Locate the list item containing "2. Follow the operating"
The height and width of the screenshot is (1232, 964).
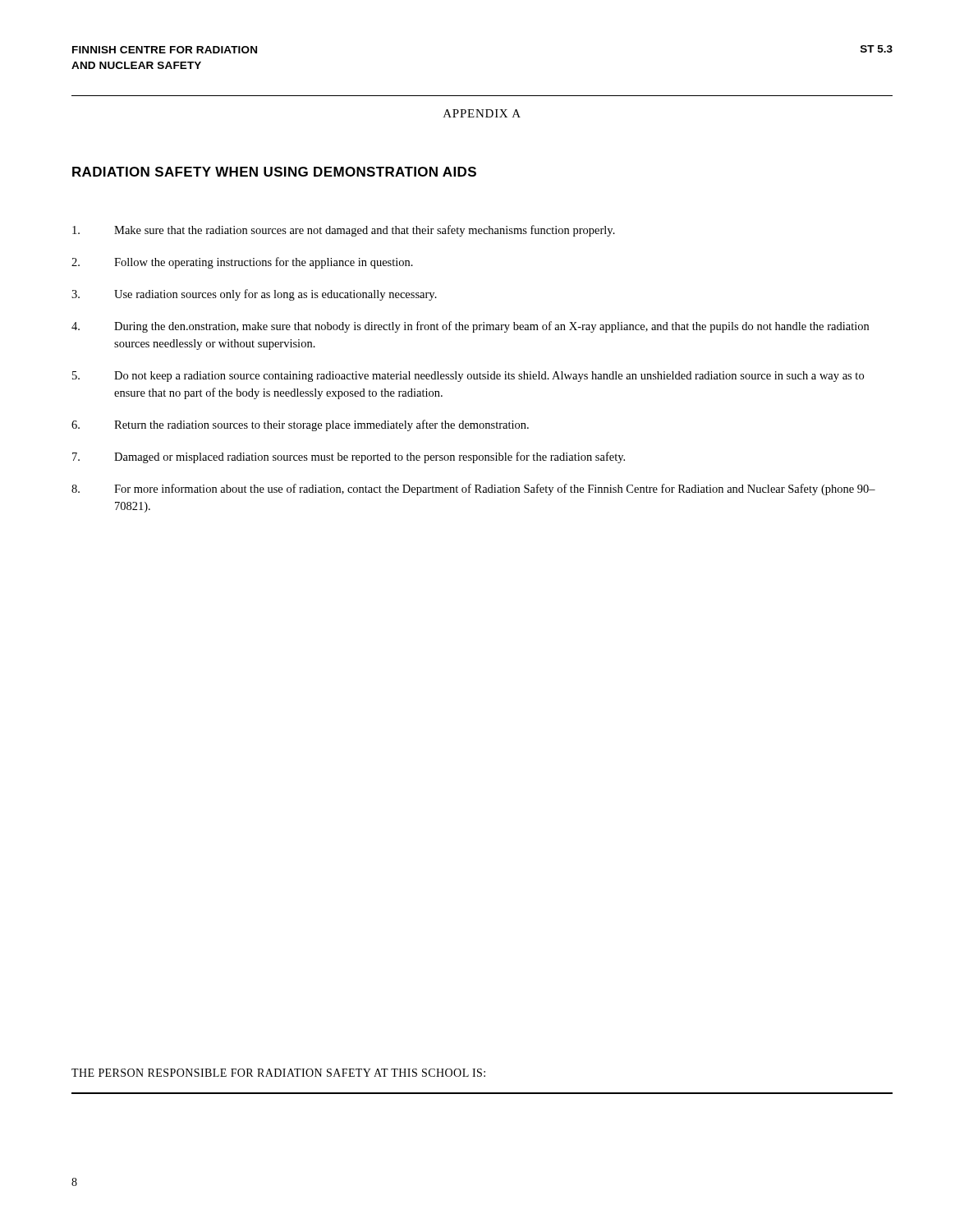[x=242, y=263]
